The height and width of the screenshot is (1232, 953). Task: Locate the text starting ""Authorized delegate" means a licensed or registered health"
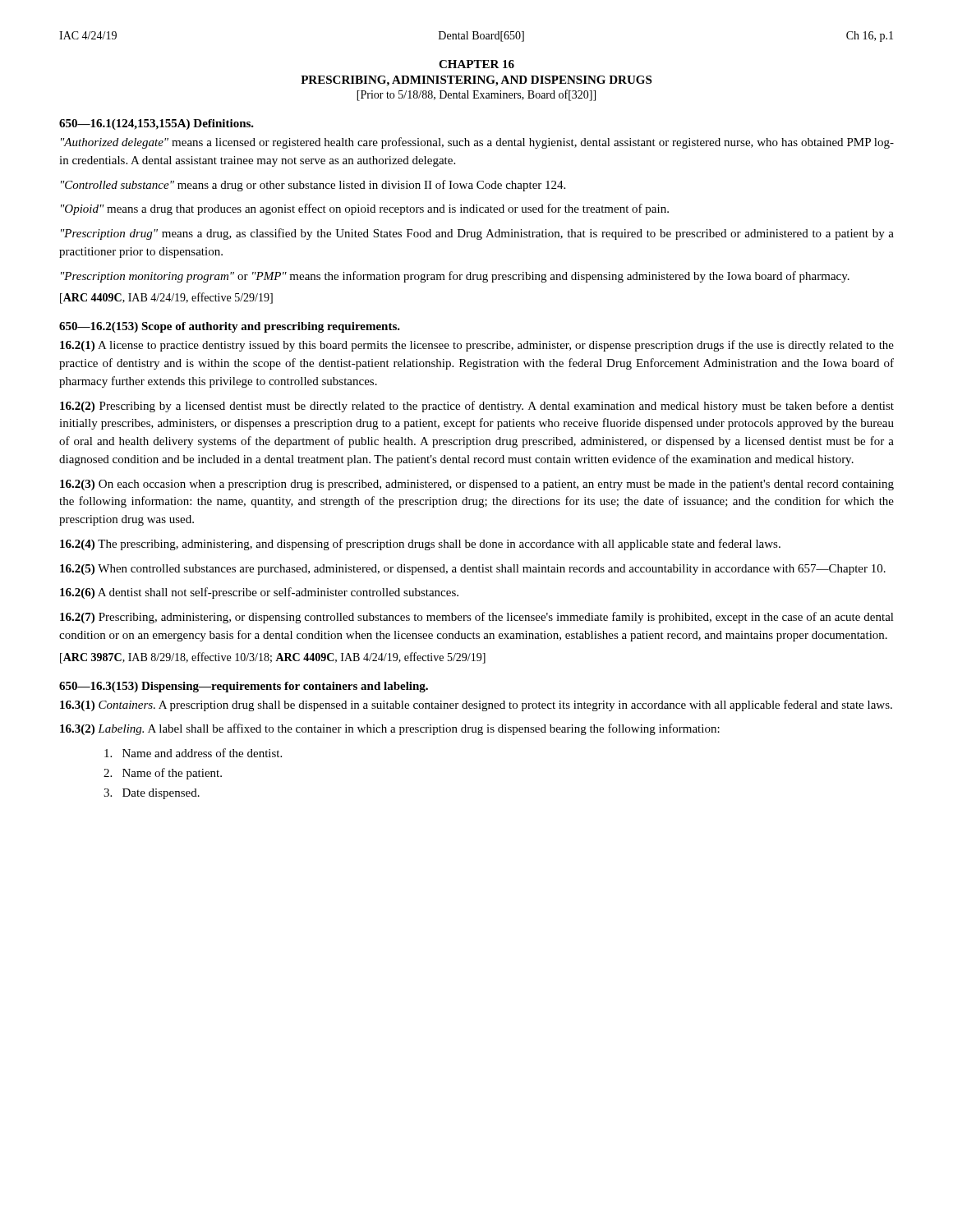pyautogui.click(x=476, y=151)
